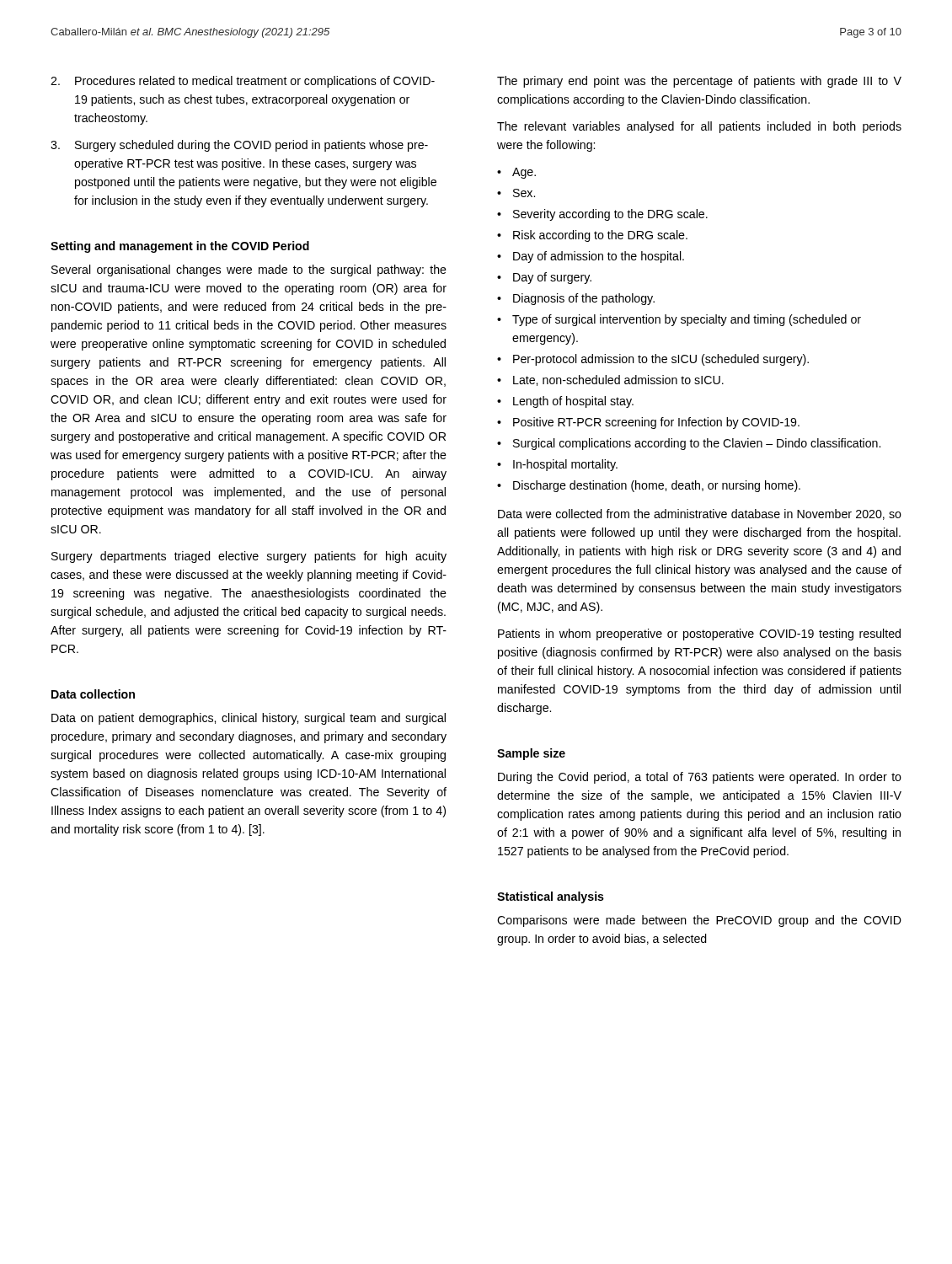
Task: Select the list item containing "2. Procedures related"
Action: pyautogui.click(x=249, y=99)
